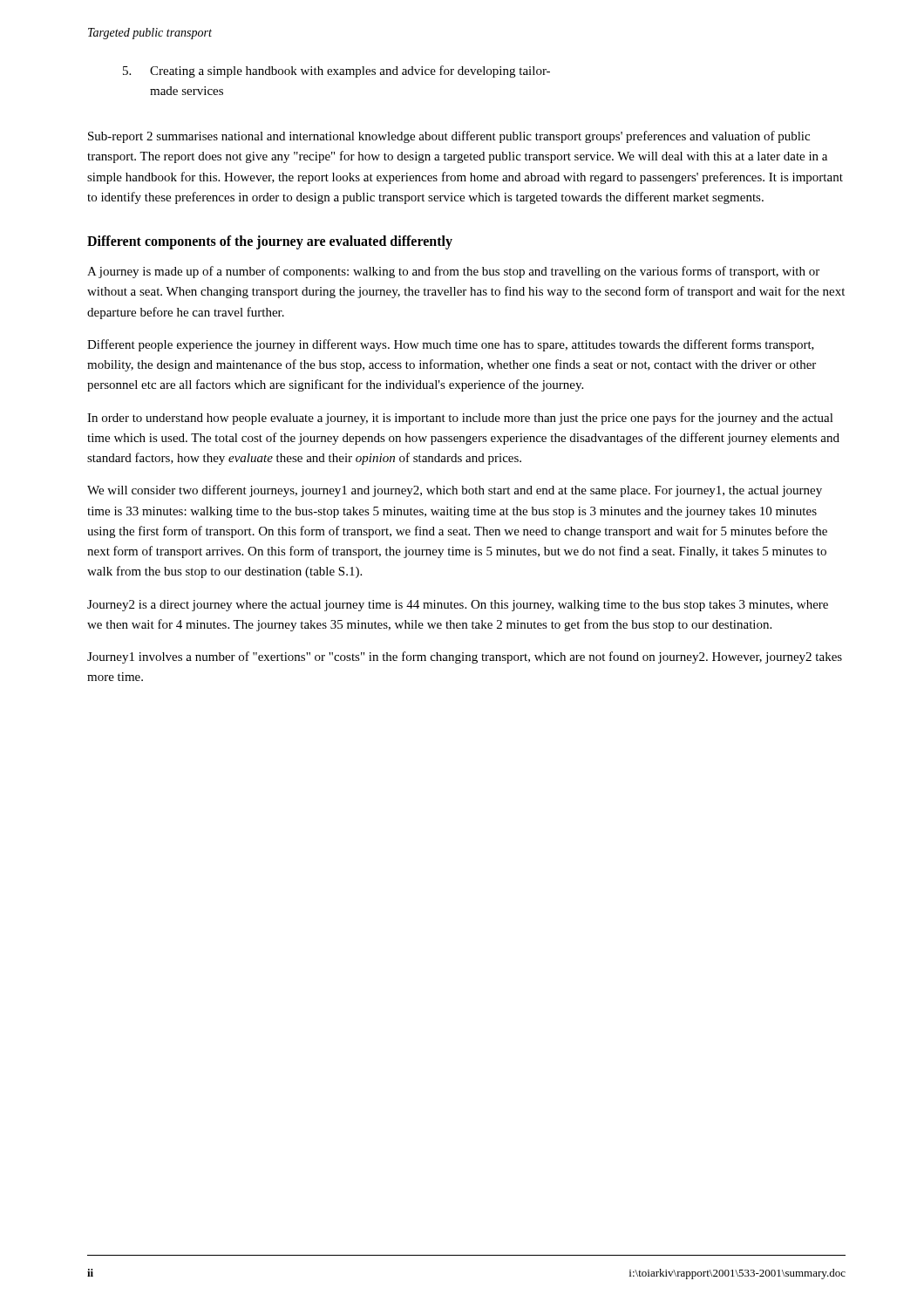Find the block on this page that starts "A journey is made"
This screenshot has height=1308, width=924.
466,291
